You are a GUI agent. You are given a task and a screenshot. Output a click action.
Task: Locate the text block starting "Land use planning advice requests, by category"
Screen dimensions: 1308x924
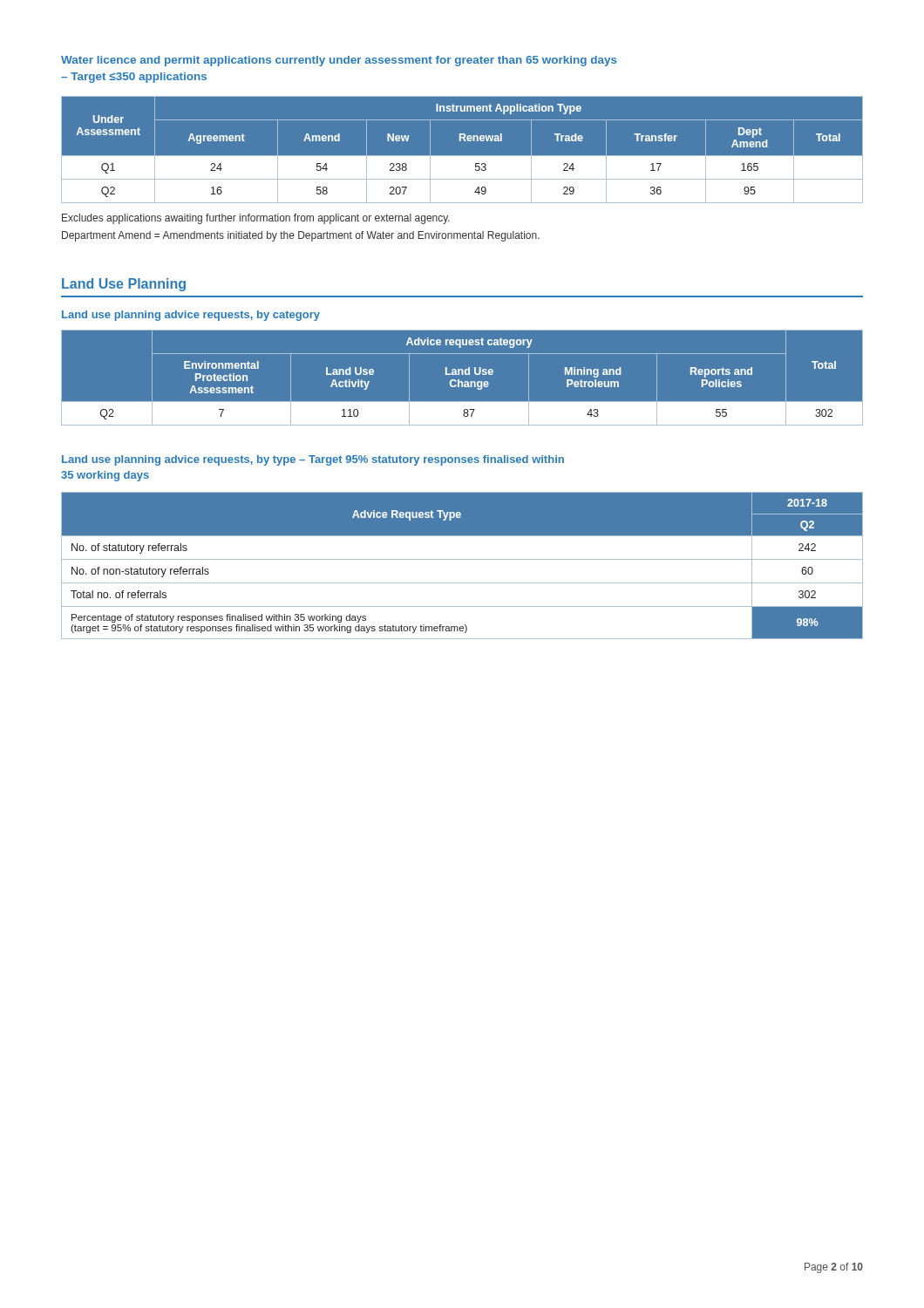coord(190,314)
